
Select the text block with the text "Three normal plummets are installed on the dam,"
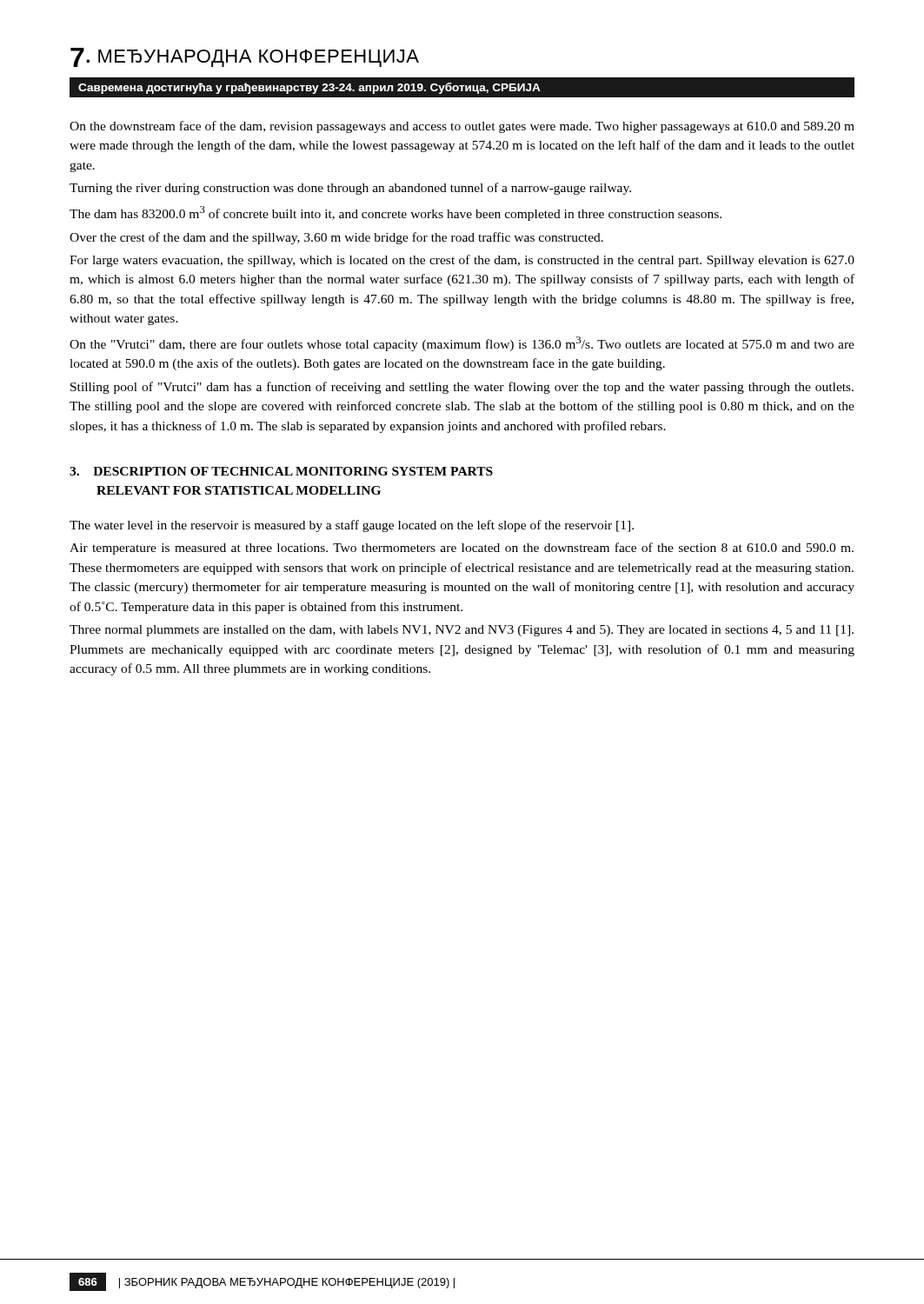tap(462, 649)
